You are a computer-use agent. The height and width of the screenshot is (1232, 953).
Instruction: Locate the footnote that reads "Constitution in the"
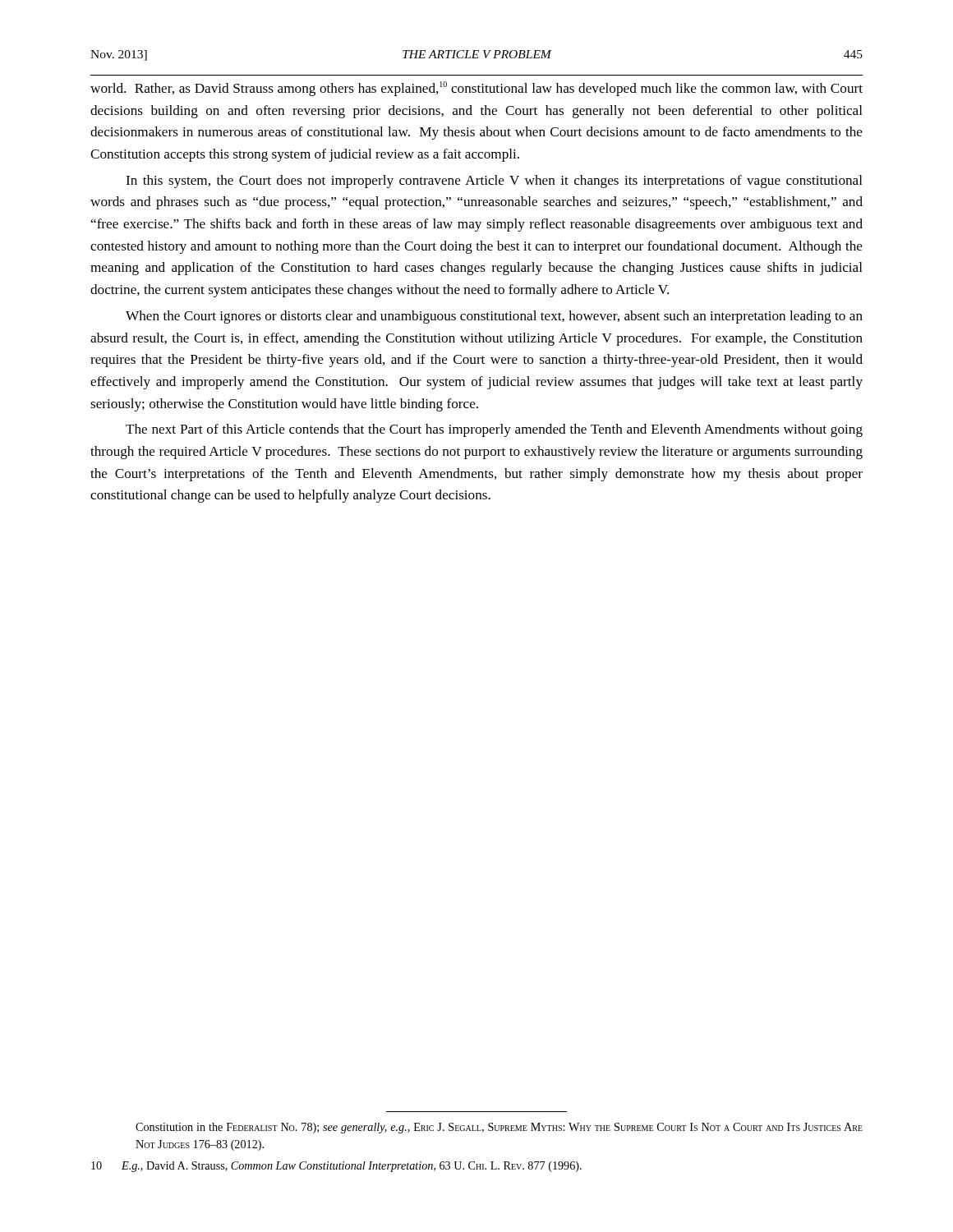499,1136
